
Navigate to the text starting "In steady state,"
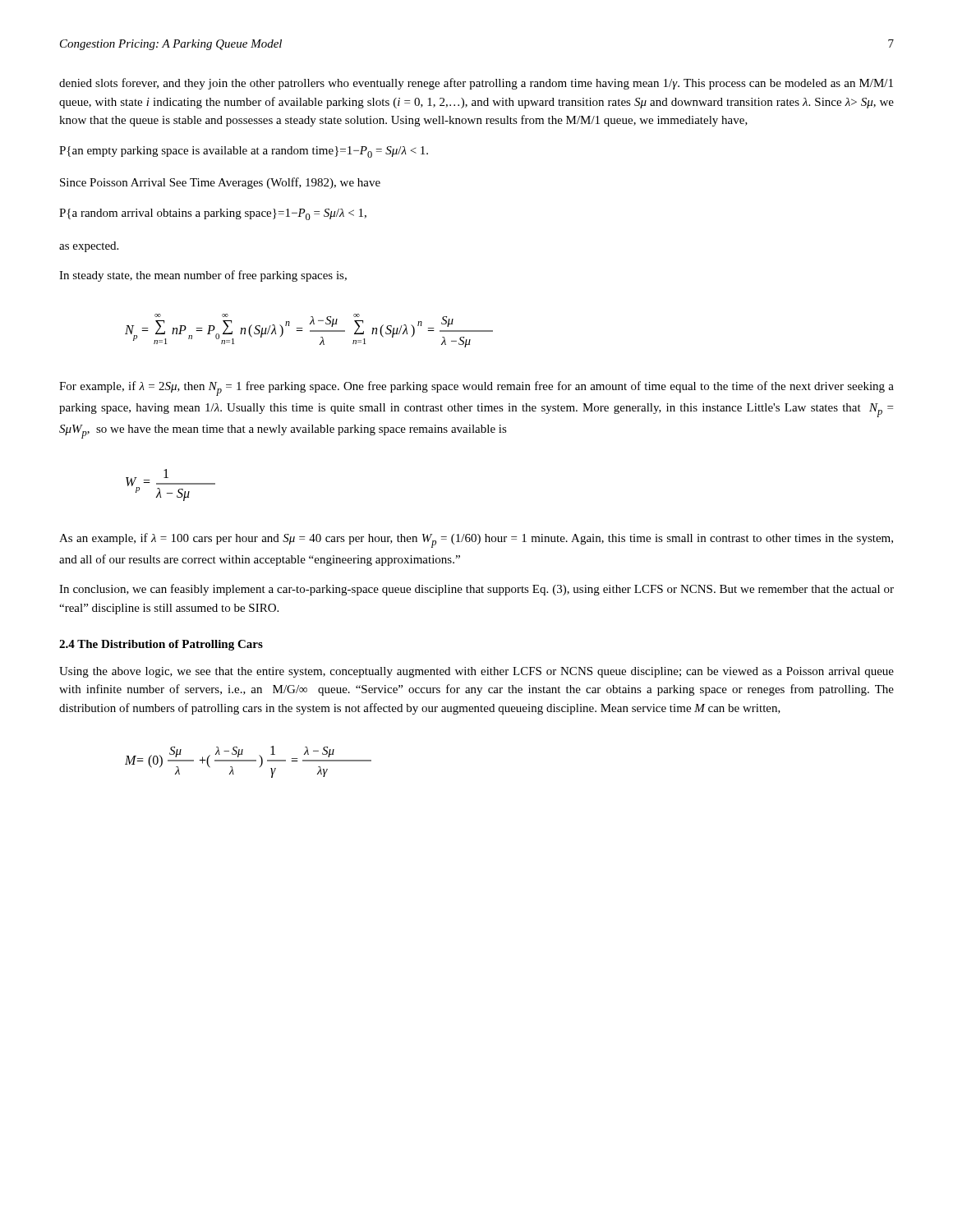click(203, 275)
